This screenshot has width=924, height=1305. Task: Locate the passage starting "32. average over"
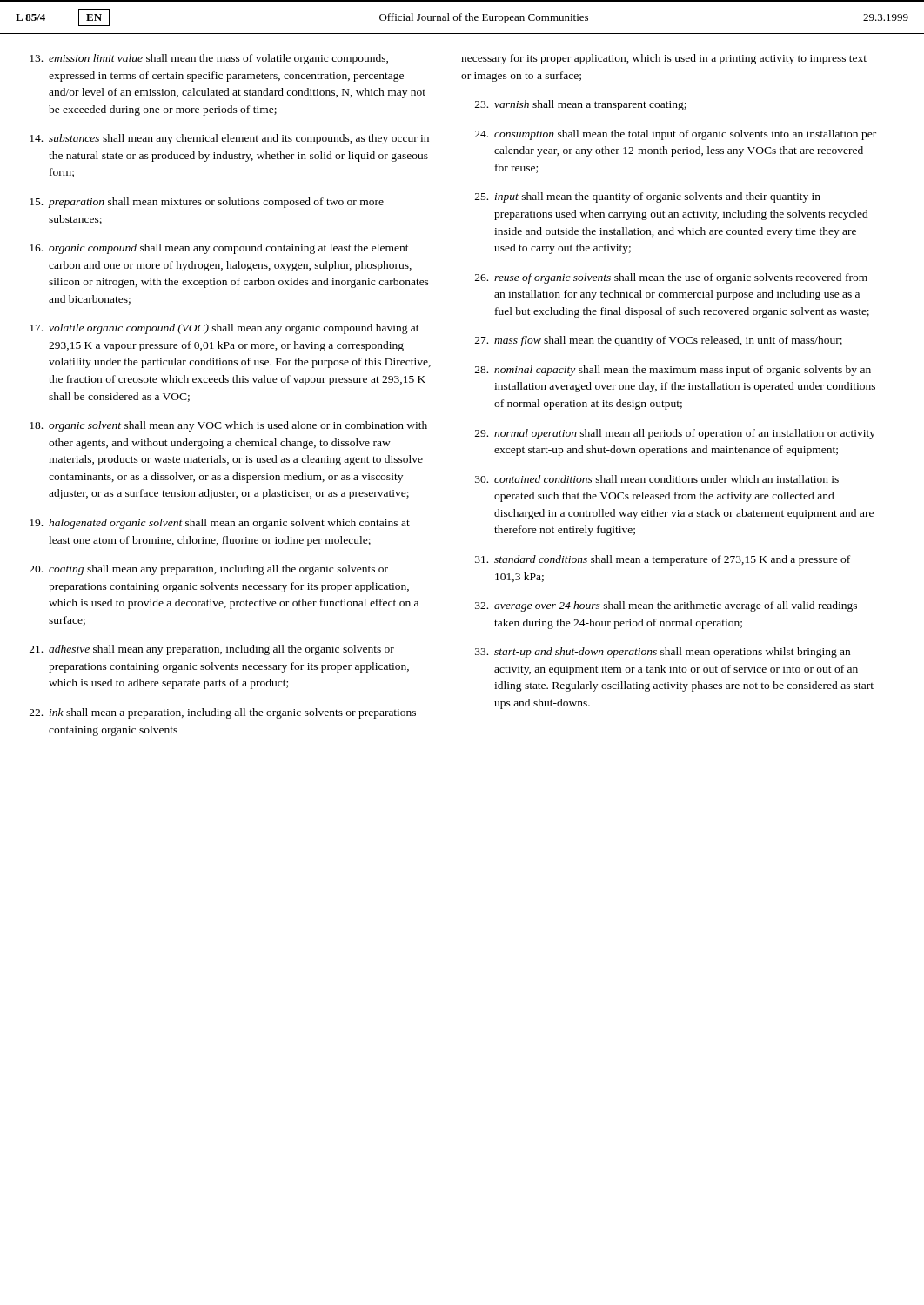(x=670, y=614)
